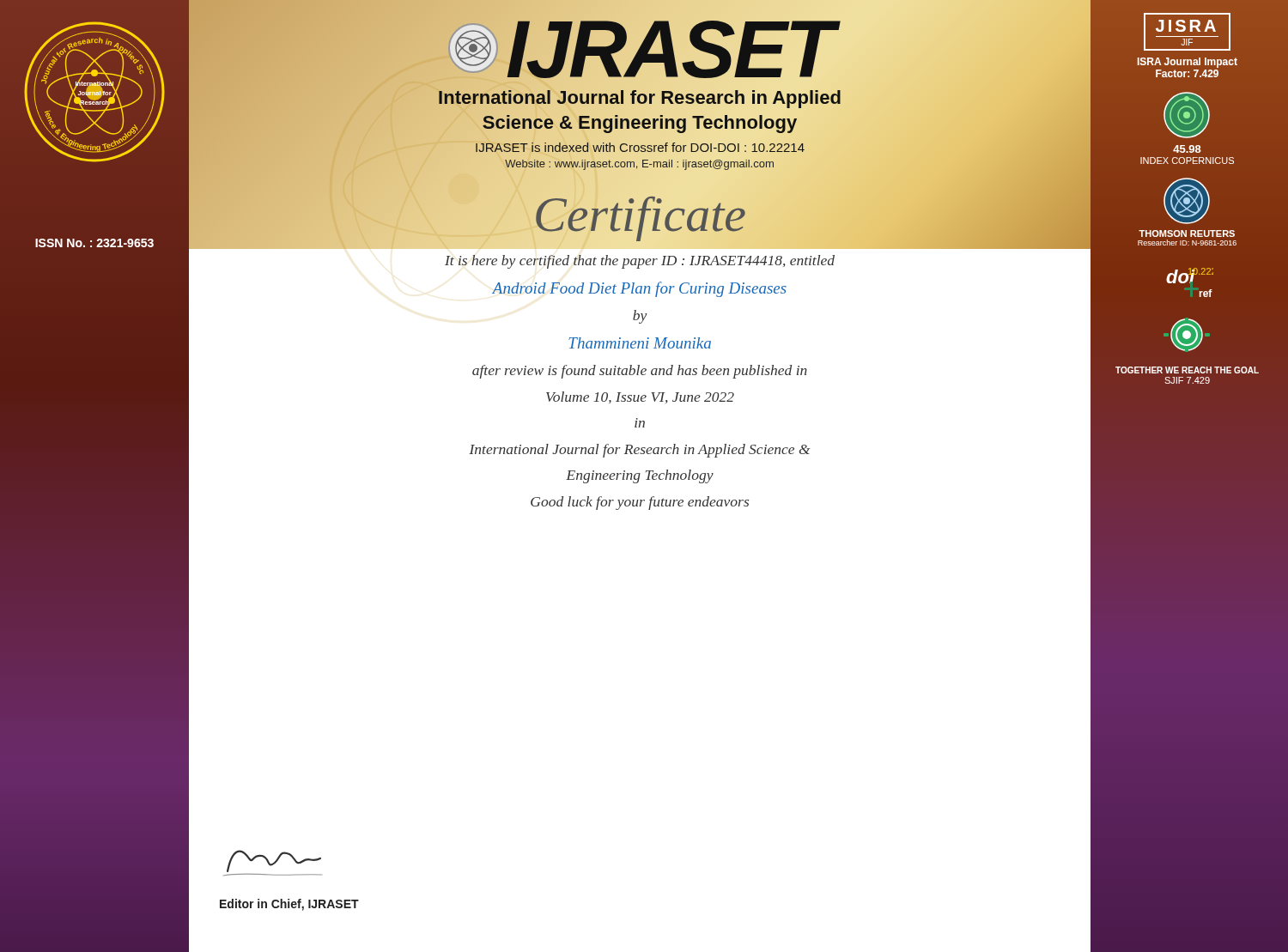Locate the text containing "Website : www.ijraset.com, E-mail : ijraset@gmail.com"
1288x952 pixels.
click(x=640, y=164)
